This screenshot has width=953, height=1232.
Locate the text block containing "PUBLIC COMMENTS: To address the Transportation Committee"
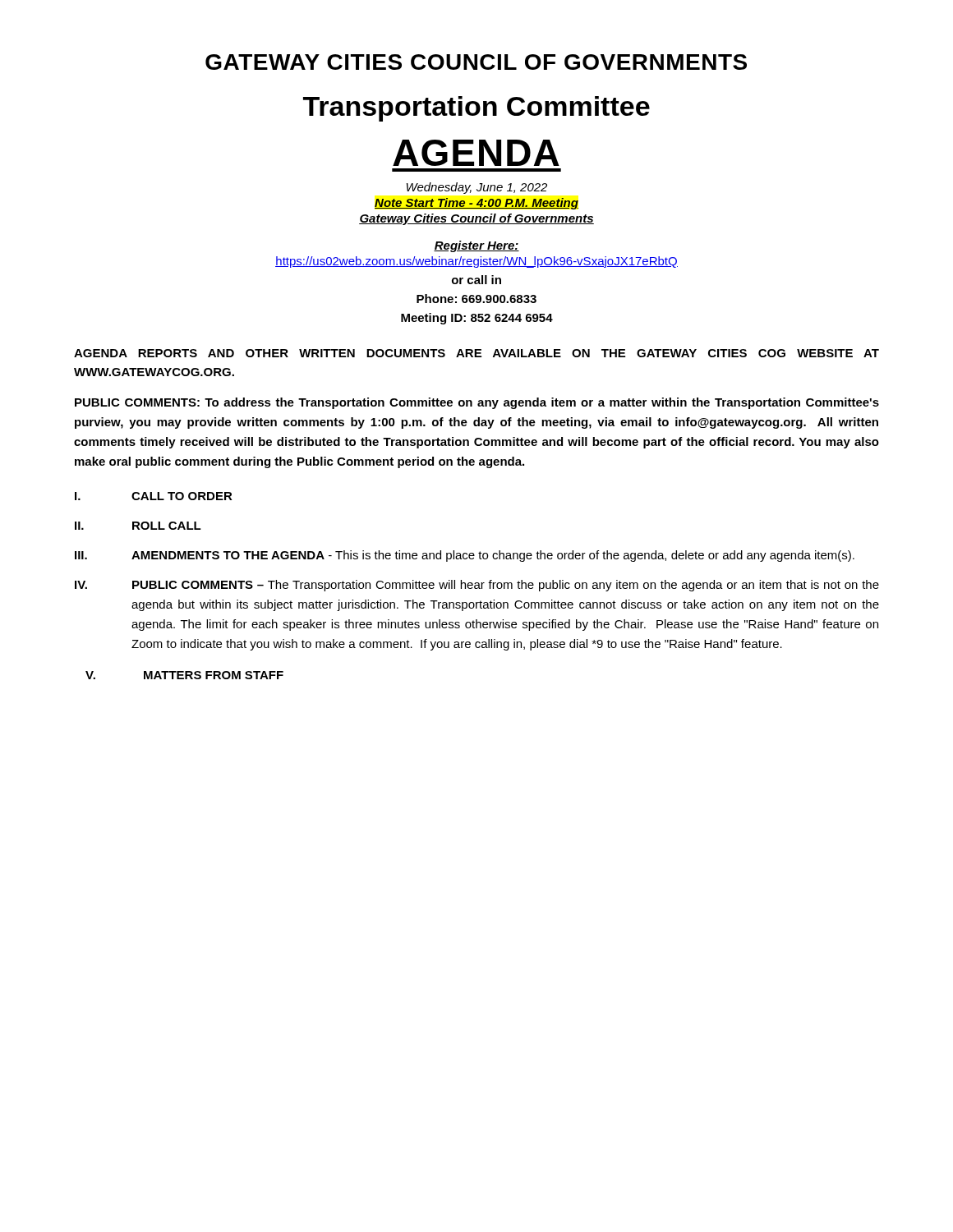(476, 432)
